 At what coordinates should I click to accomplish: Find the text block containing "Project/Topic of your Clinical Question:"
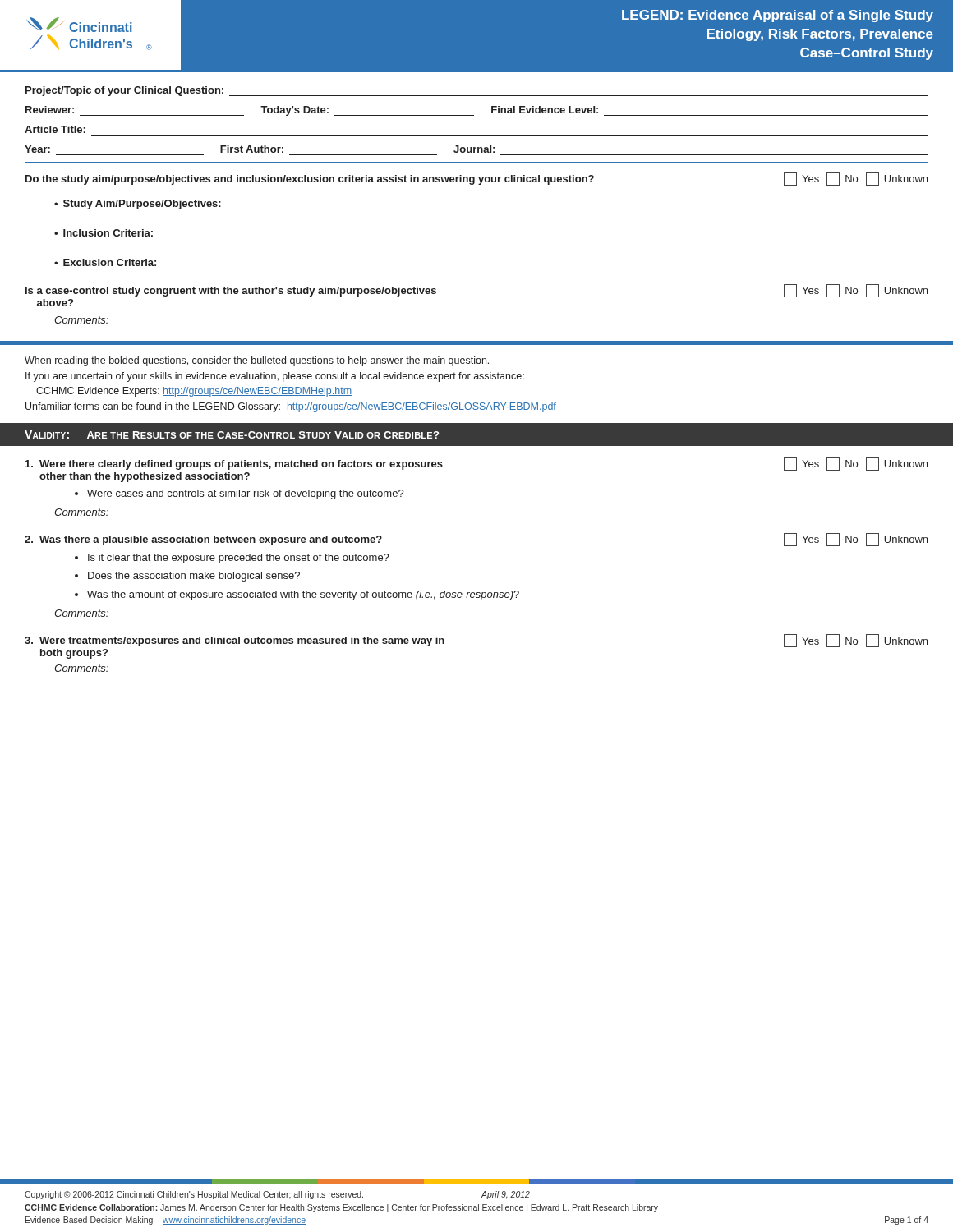[x=476, y=119]
